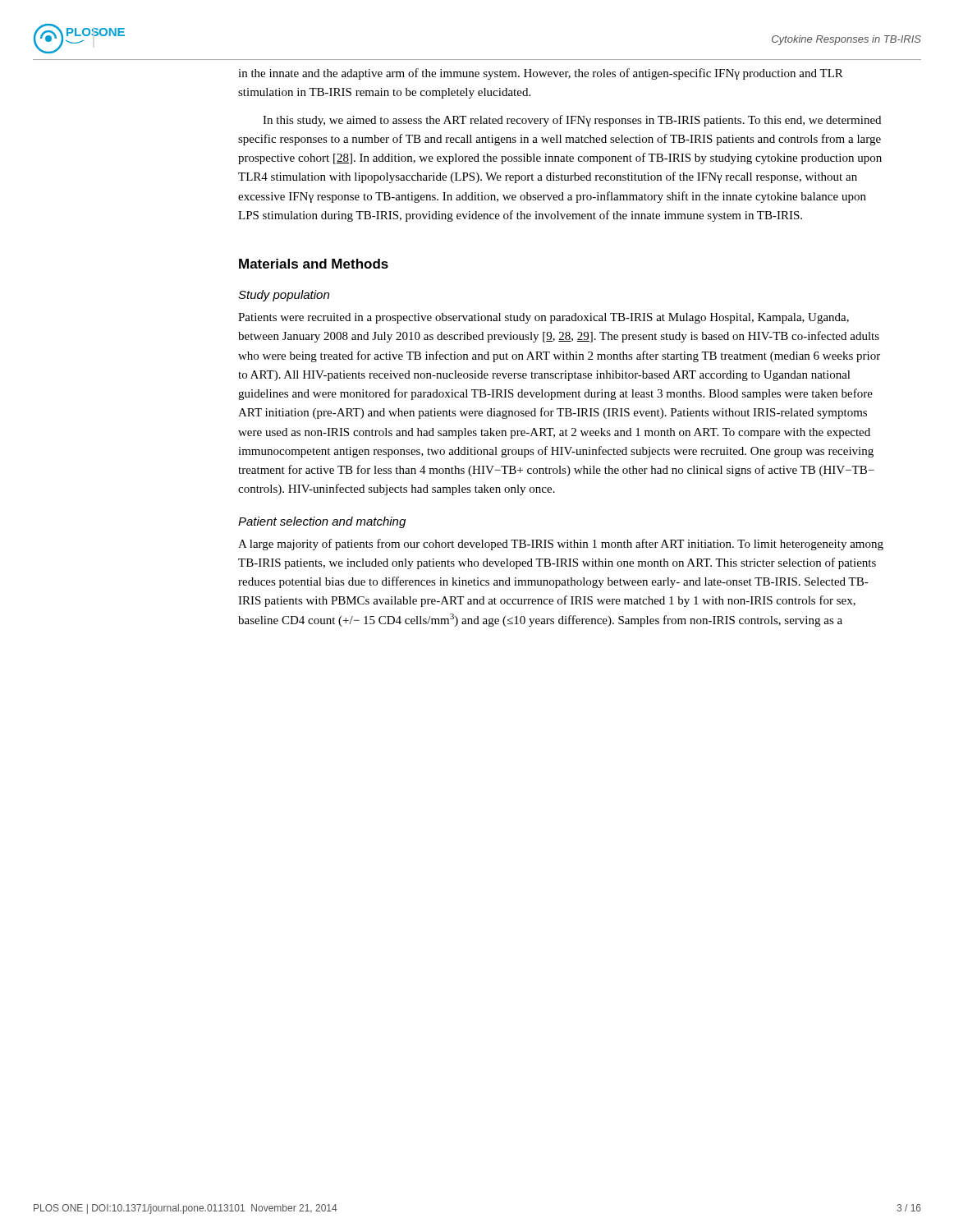Where is the passage that starts "Patients were recruited in a prospective"?
Image resolution: width=954 pixels, height=1232 pixels.
[563, 403]
